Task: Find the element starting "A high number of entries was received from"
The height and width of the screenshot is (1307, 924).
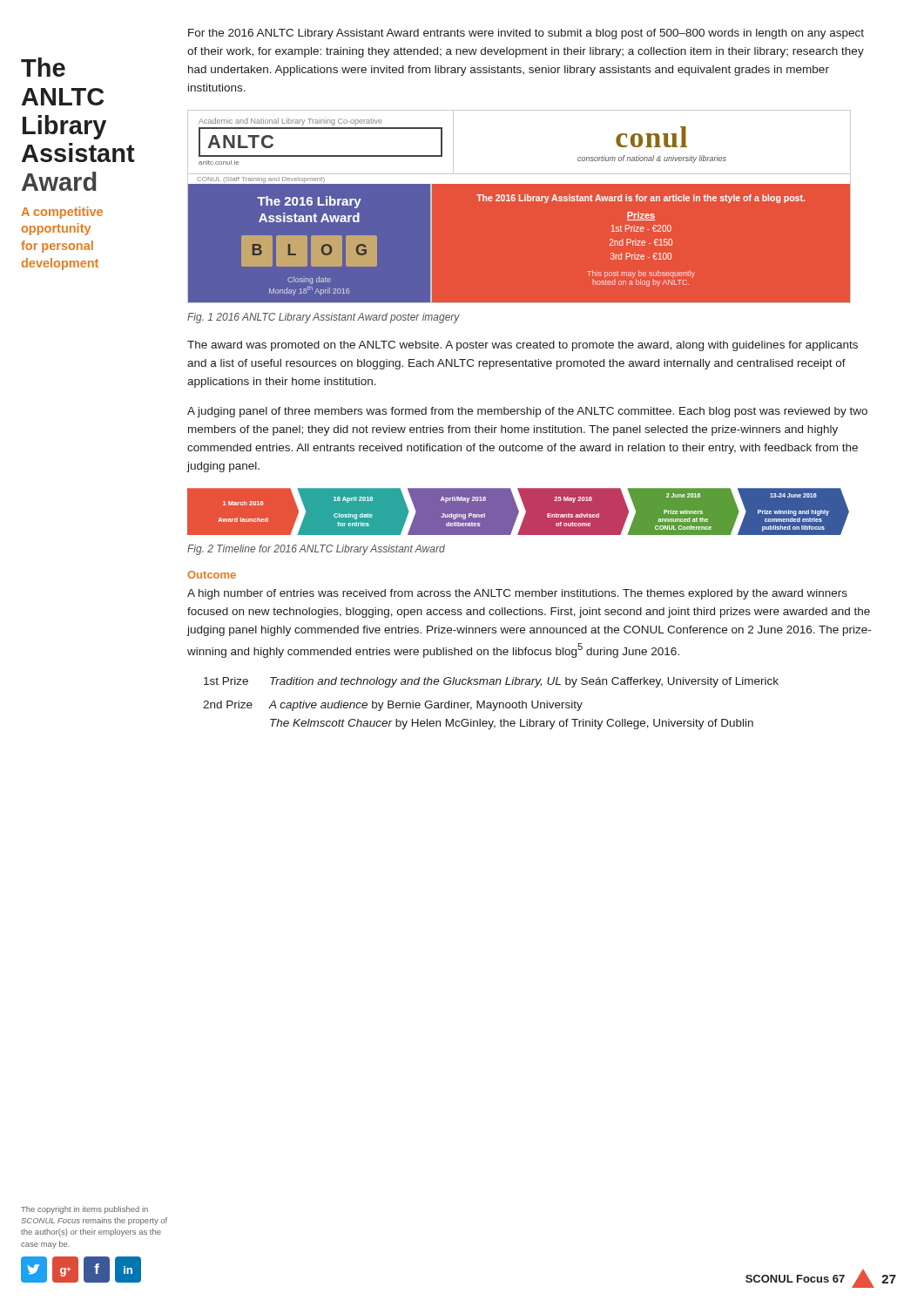Action: [529, 623]
